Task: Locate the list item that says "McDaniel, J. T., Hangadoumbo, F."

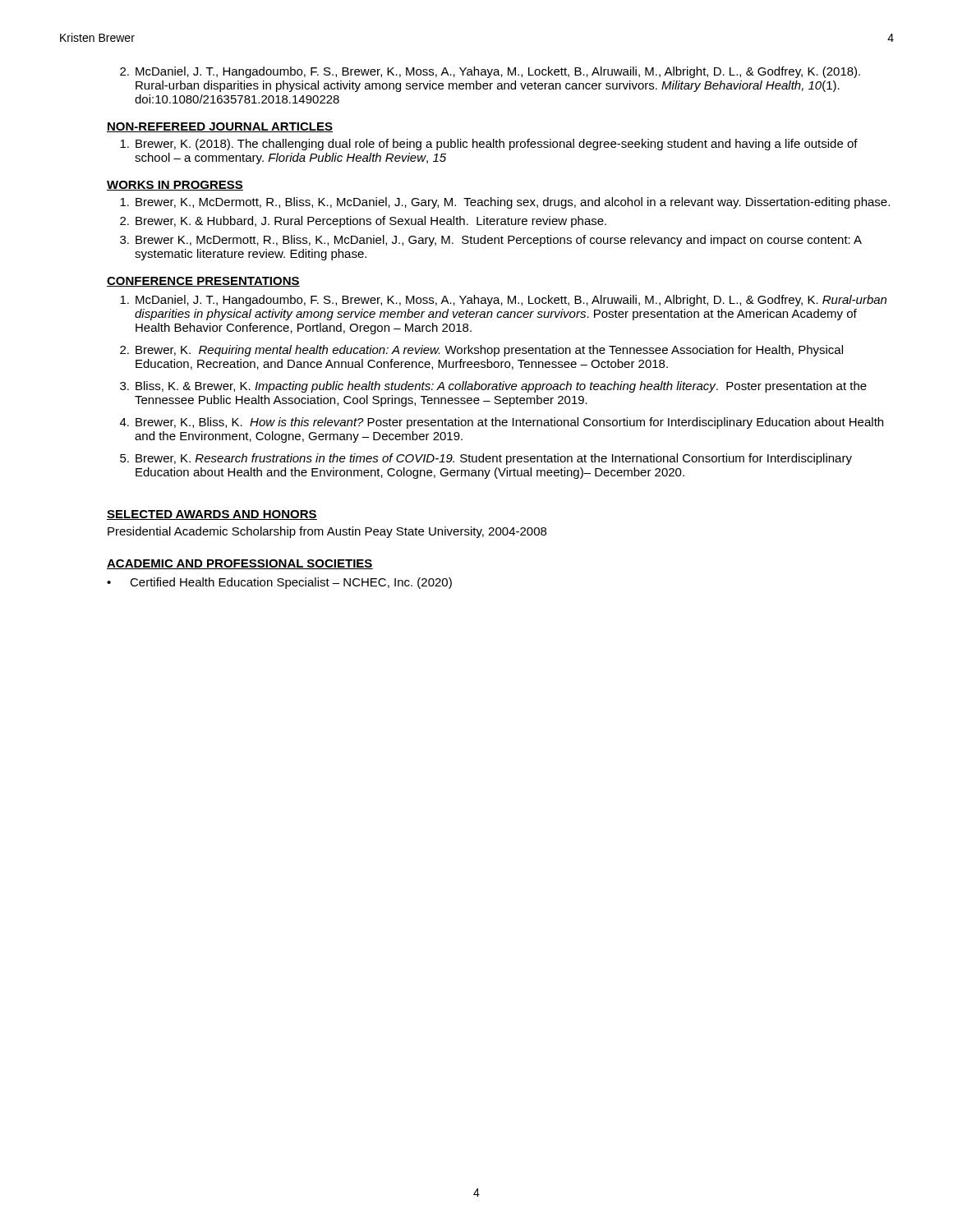Action: 500,313
